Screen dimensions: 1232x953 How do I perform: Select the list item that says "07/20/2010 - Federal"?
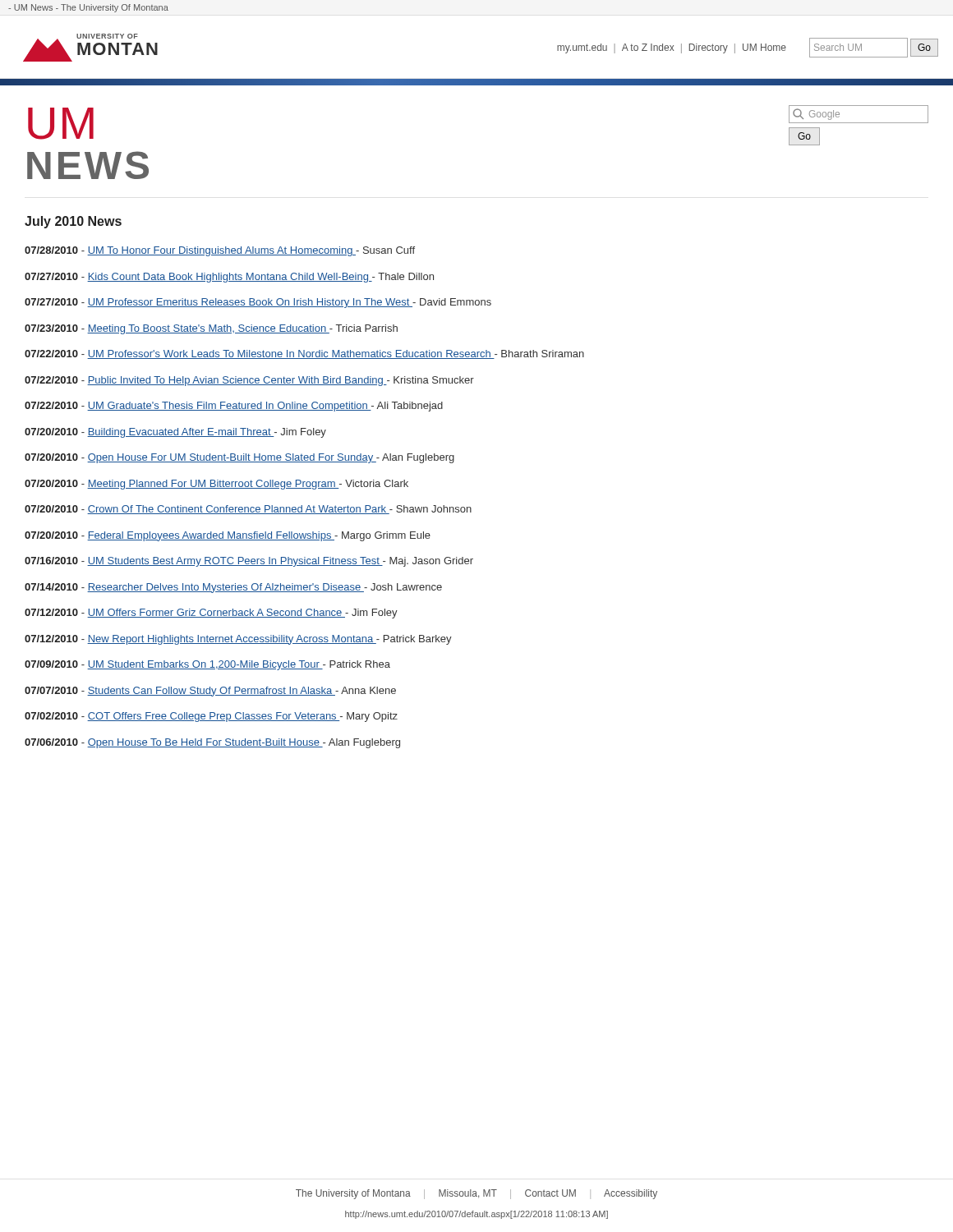tap(228, 535)
